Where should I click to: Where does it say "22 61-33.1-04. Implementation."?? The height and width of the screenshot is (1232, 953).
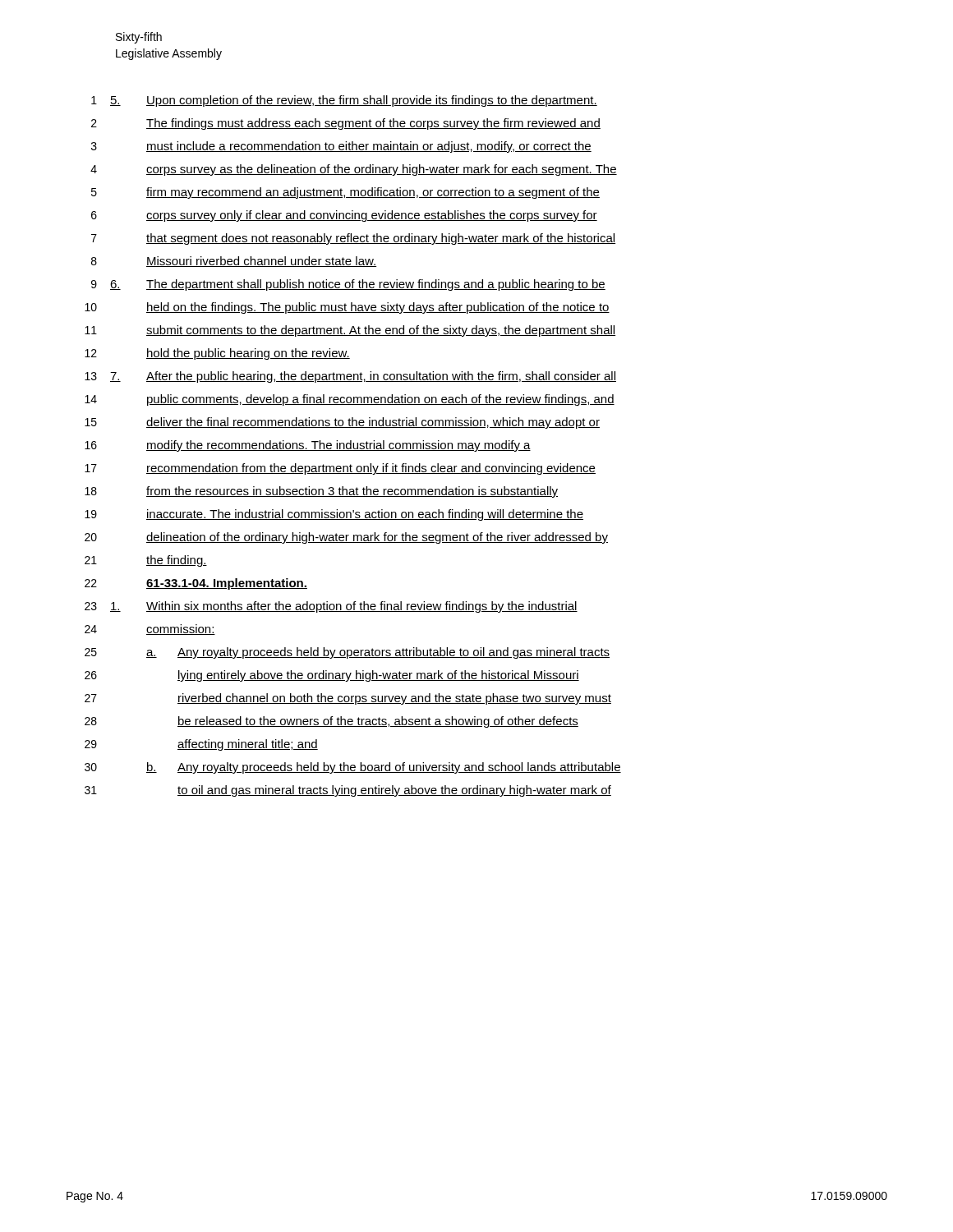[x=196, y=584]
